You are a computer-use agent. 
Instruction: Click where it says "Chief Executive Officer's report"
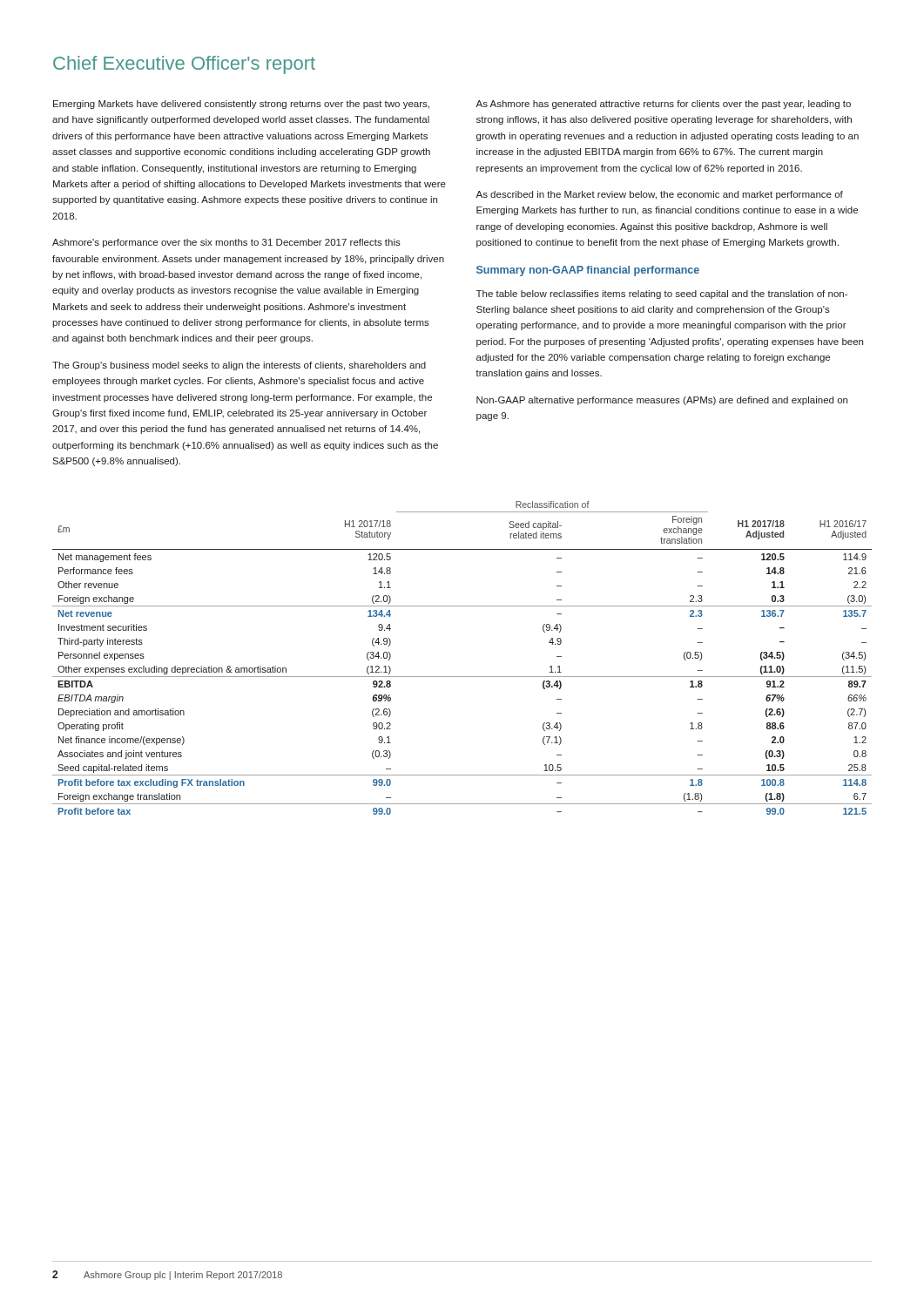(184, 63)
